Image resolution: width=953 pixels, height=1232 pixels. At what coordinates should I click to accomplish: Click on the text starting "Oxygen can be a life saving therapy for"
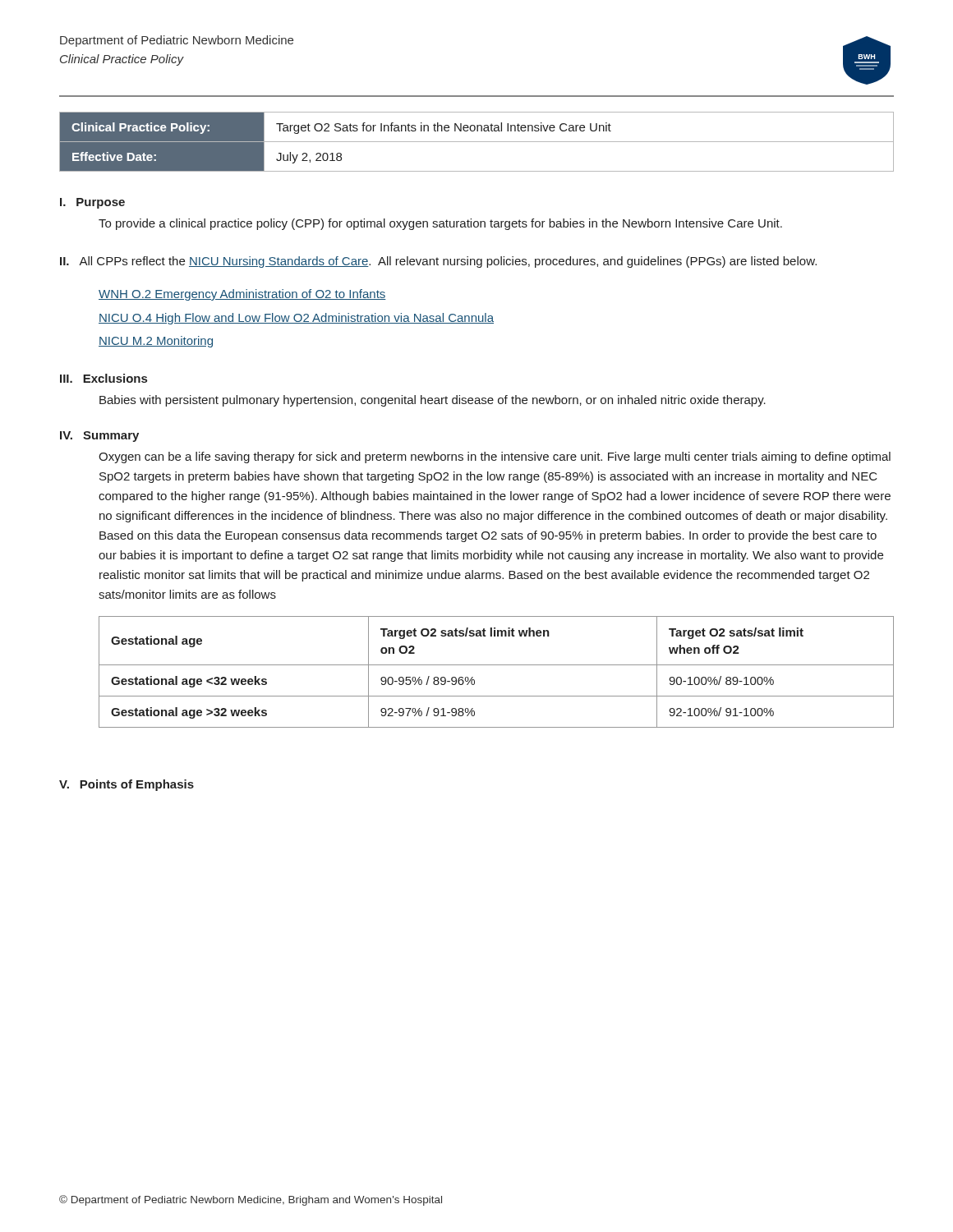[495, 525]
